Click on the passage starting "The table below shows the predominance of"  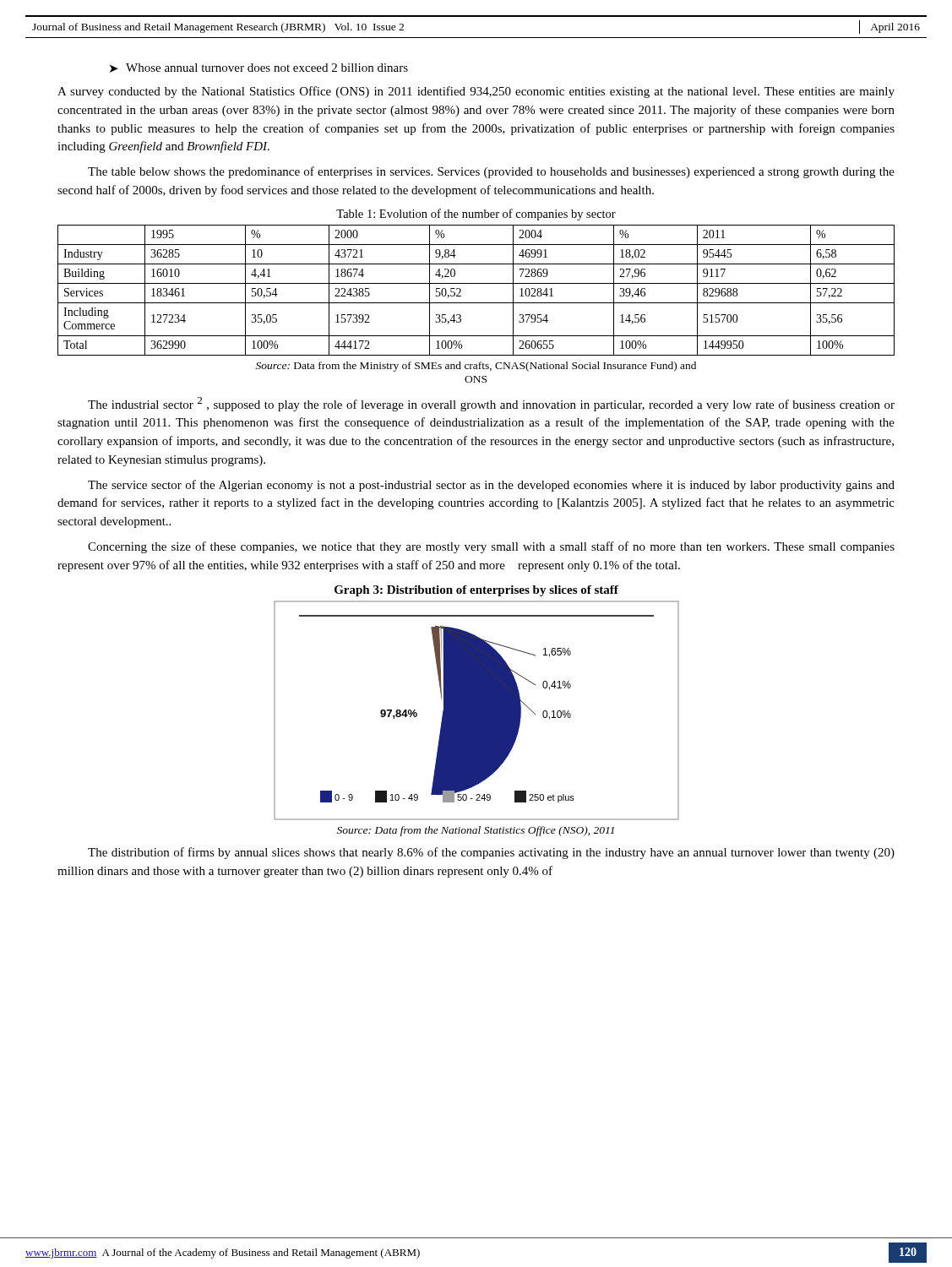point(476,181)
